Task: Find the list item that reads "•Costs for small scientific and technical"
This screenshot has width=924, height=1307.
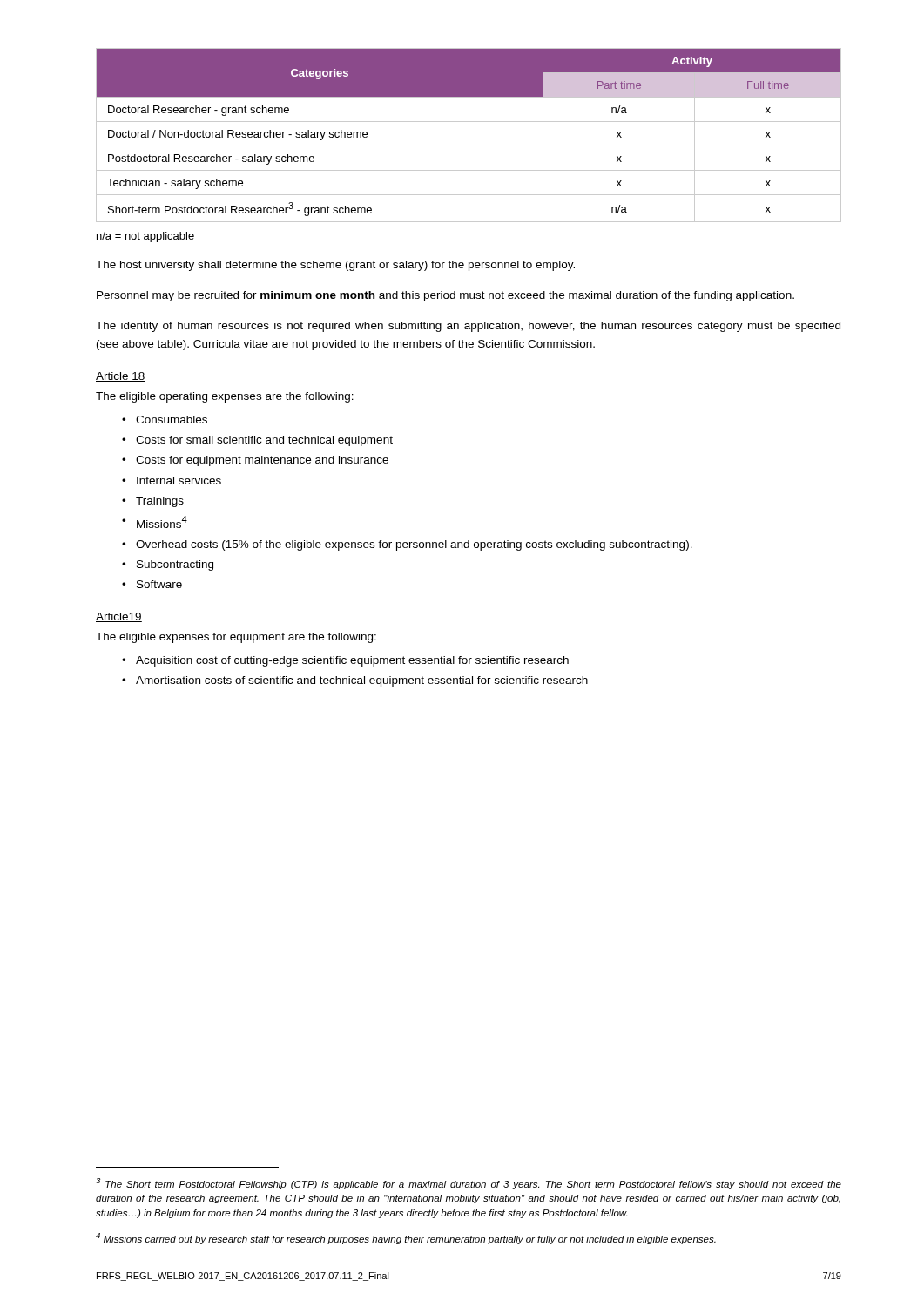Action: tap(257, 440)
